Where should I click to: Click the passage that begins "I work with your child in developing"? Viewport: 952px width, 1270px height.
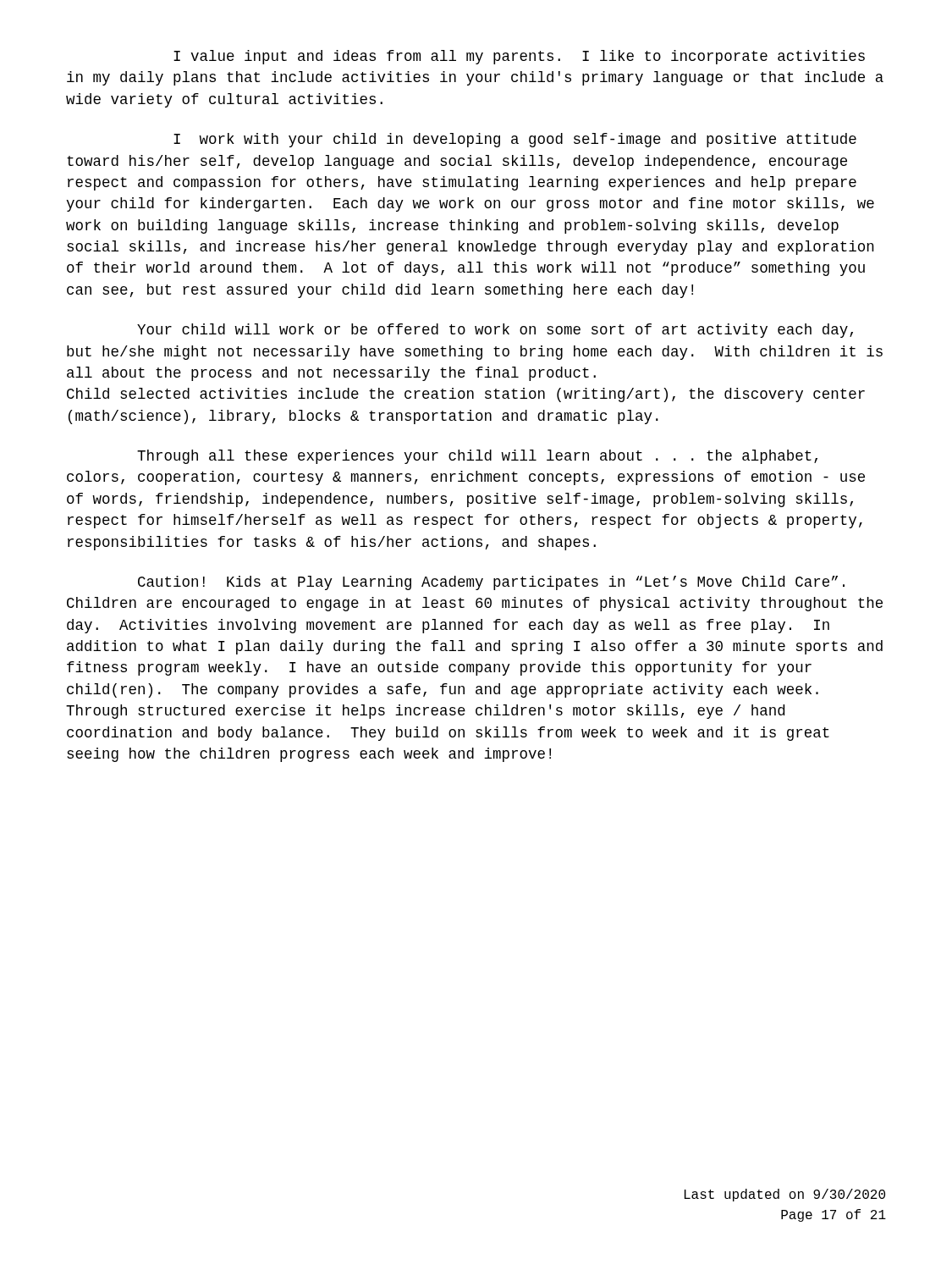tap(470, 215)
